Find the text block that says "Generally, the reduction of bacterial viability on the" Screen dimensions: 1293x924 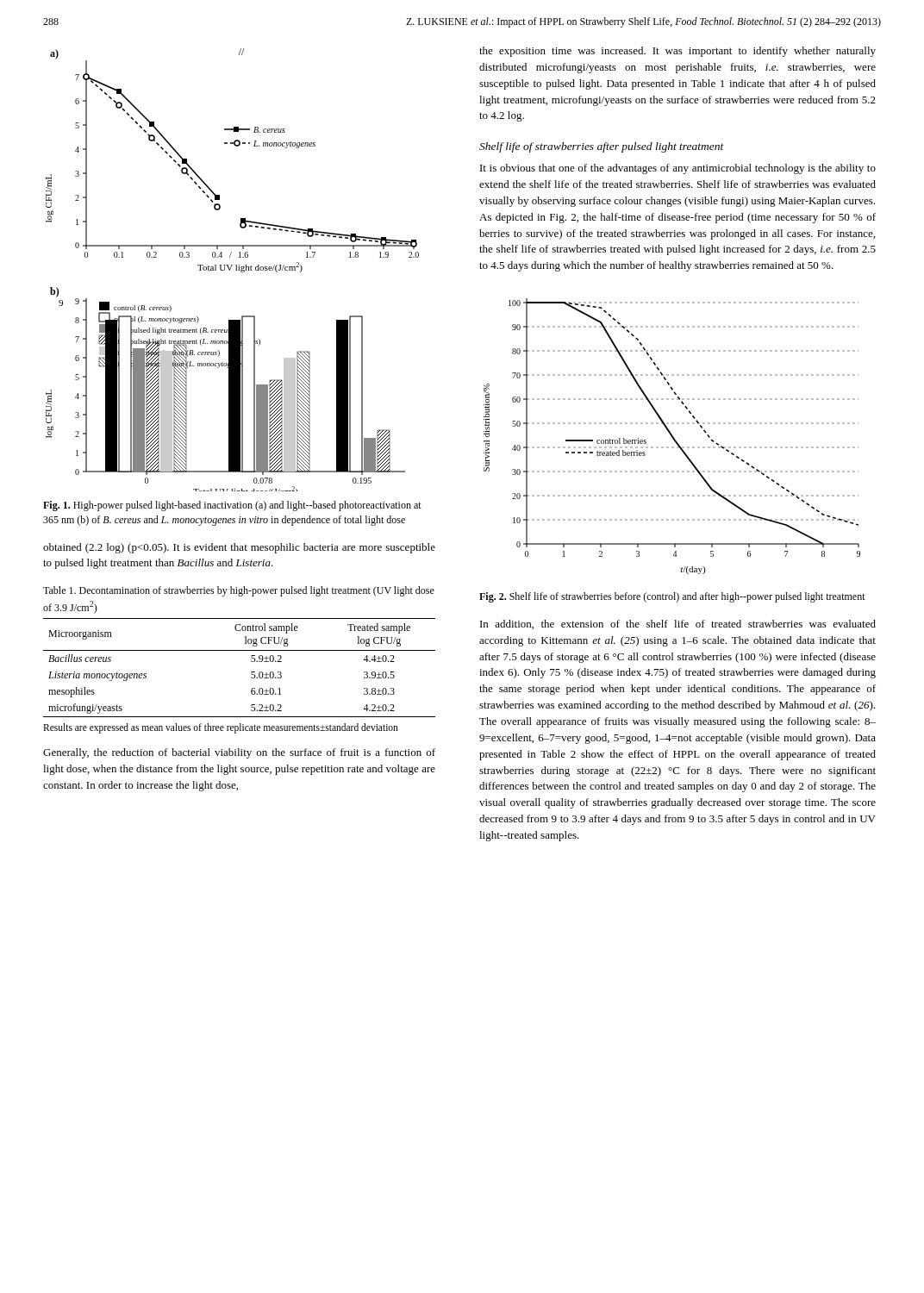239,768
